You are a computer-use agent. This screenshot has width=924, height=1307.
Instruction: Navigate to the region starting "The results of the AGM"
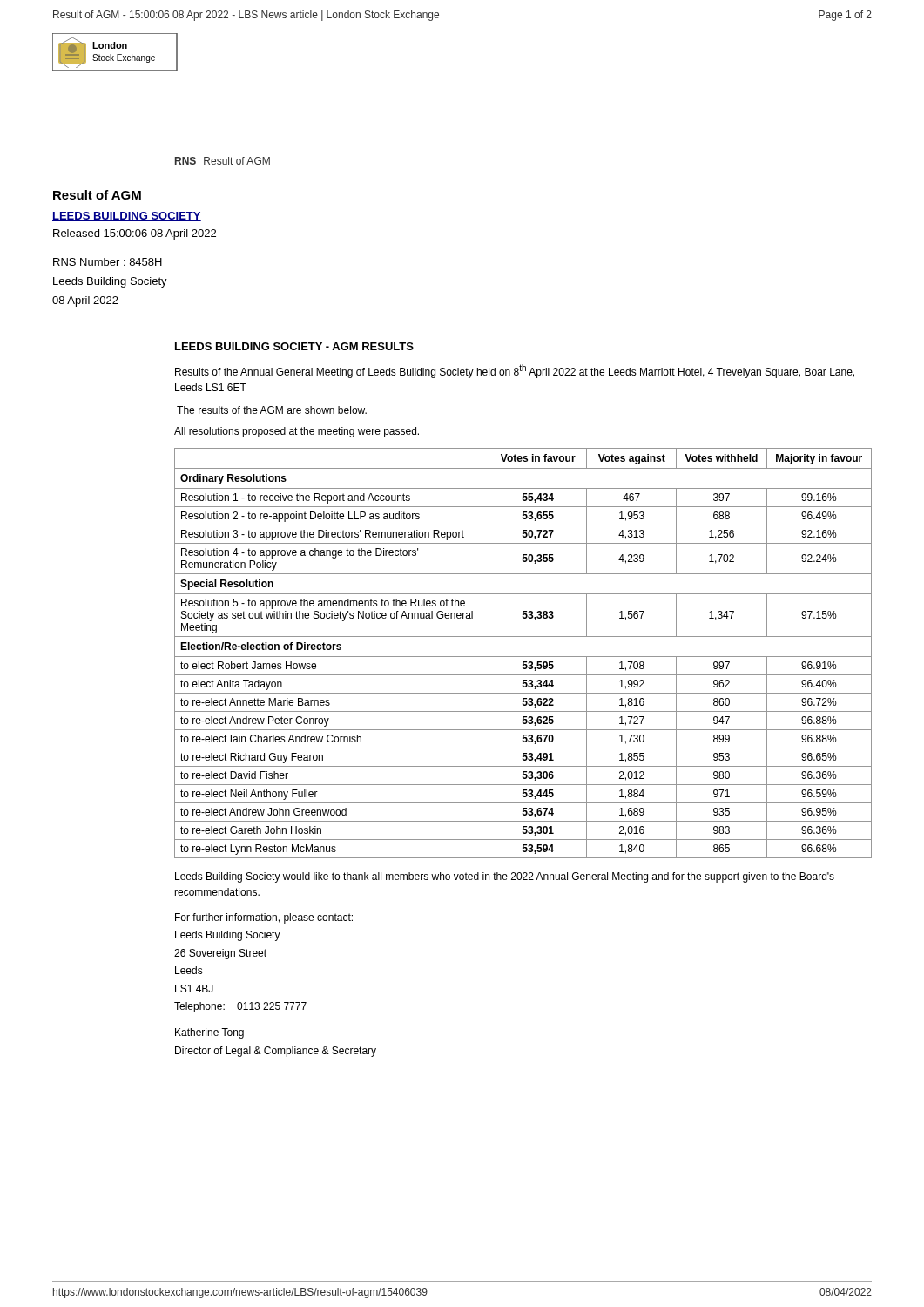271,410
